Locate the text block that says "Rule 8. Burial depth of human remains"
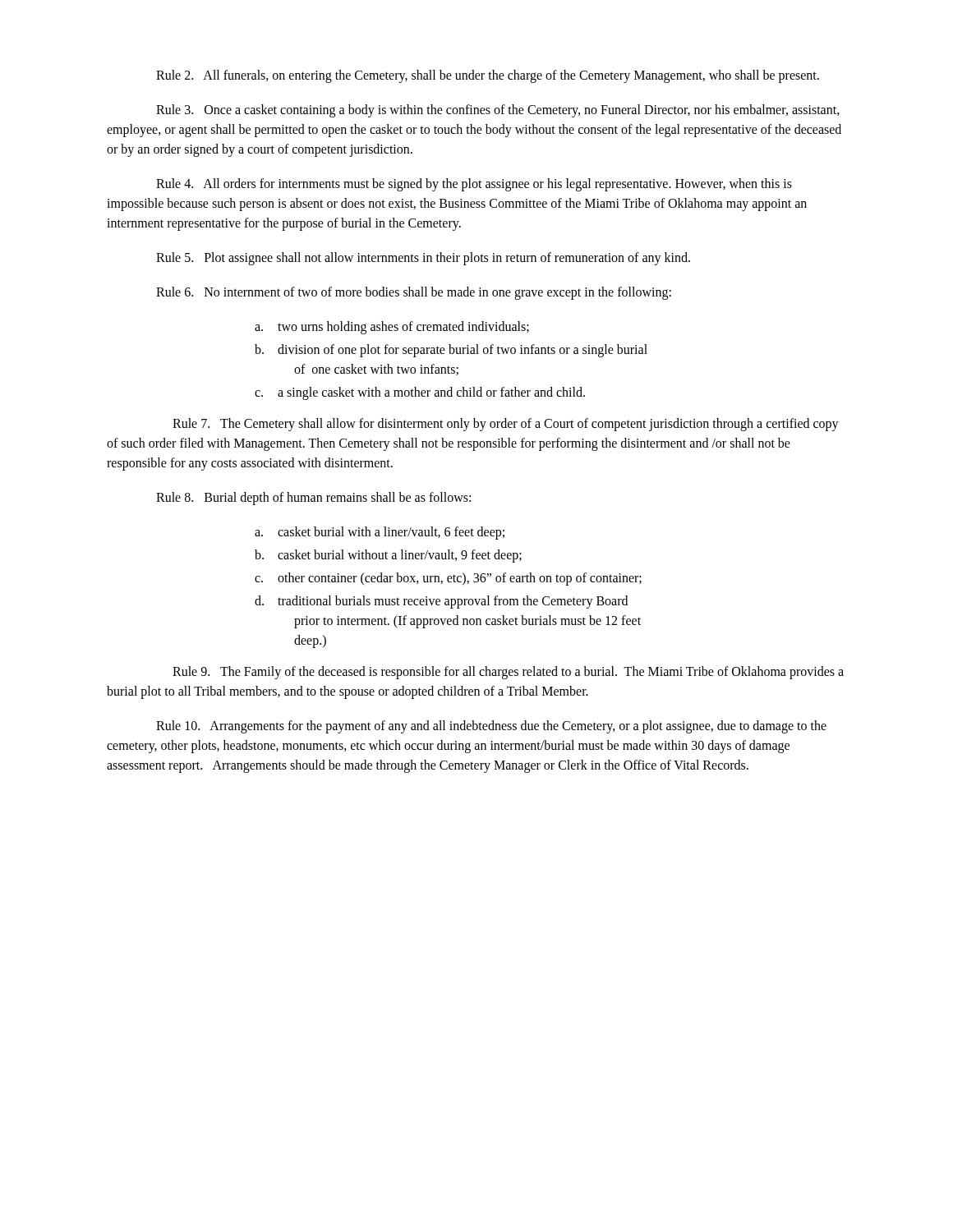 pyautogui.click(x=314, y=497)
